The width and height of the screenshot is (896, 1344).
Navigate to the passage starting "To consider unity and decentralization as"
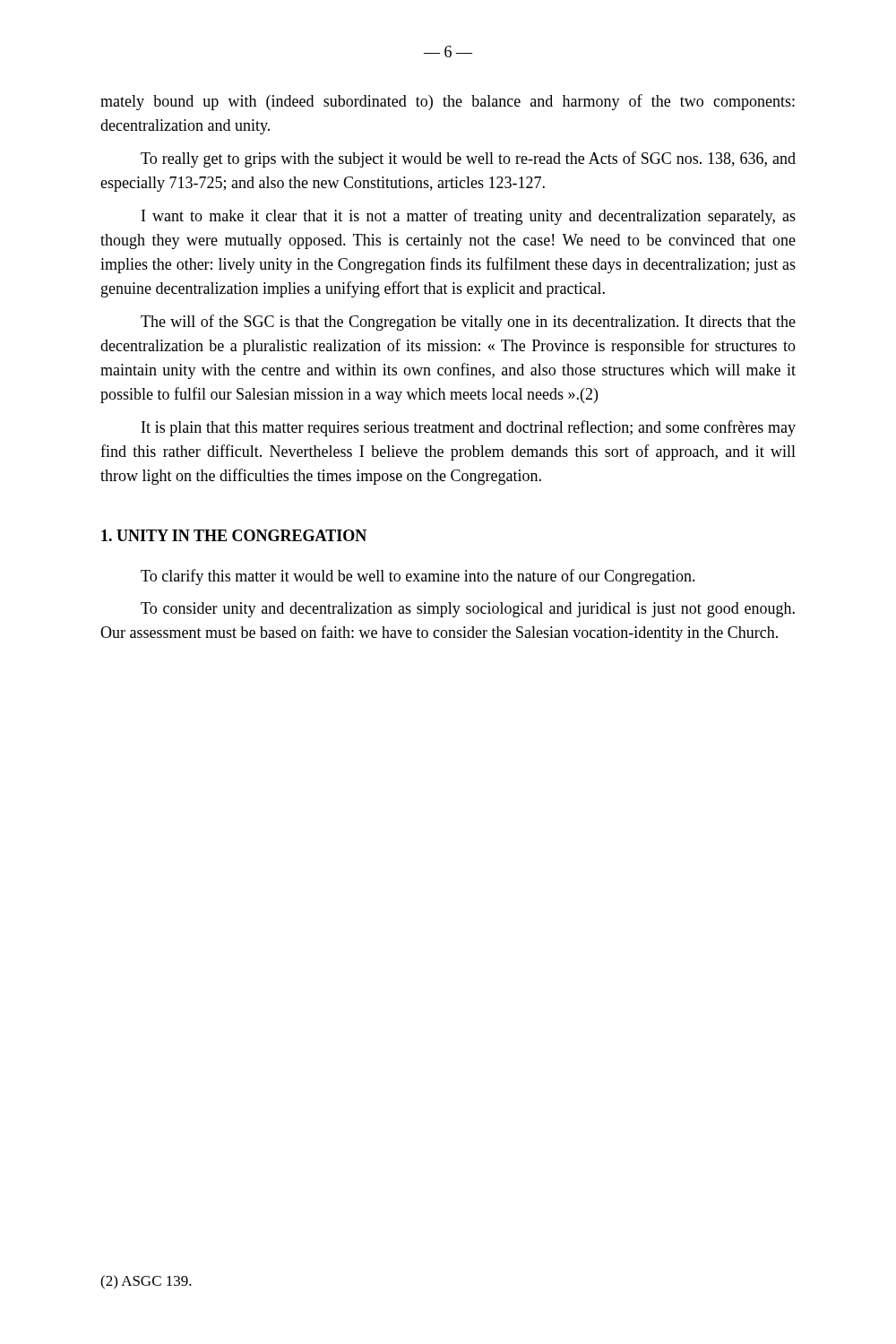(448, 621)
